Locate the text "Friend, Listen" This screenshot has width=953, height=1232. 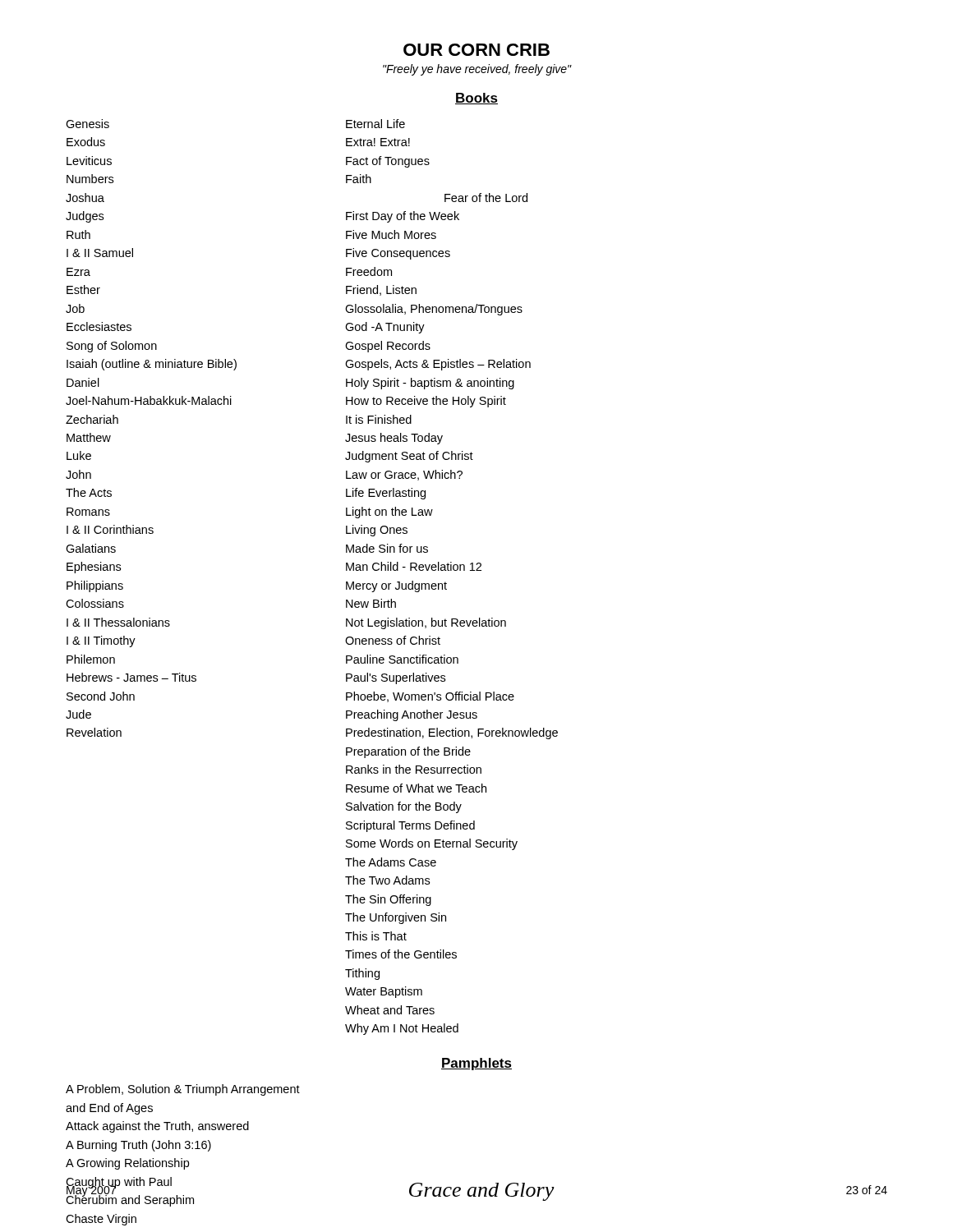[x=381, y=290]
